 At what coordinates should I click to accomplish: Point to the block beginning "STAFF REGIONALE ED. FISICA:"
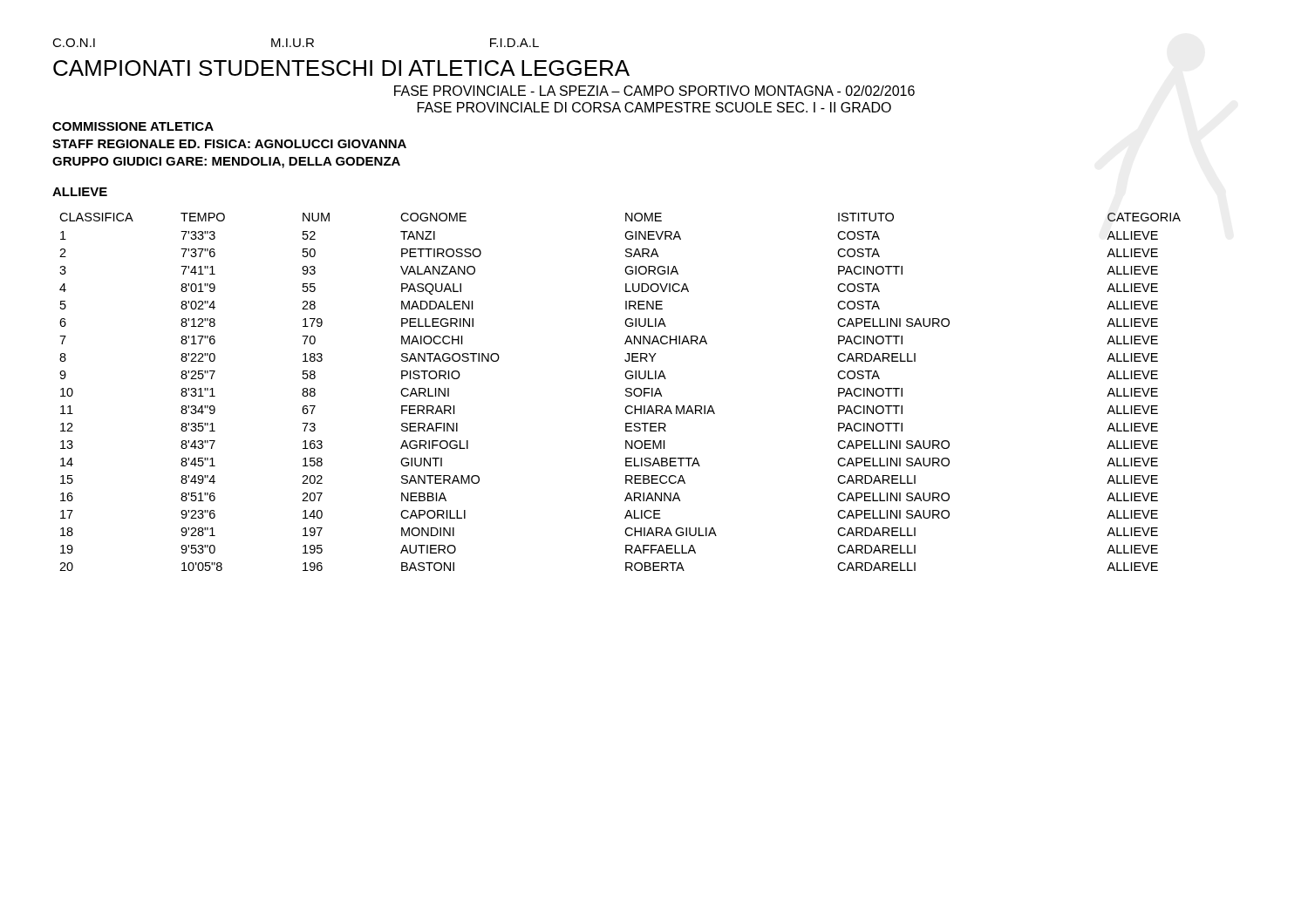(x=229, y=143)
